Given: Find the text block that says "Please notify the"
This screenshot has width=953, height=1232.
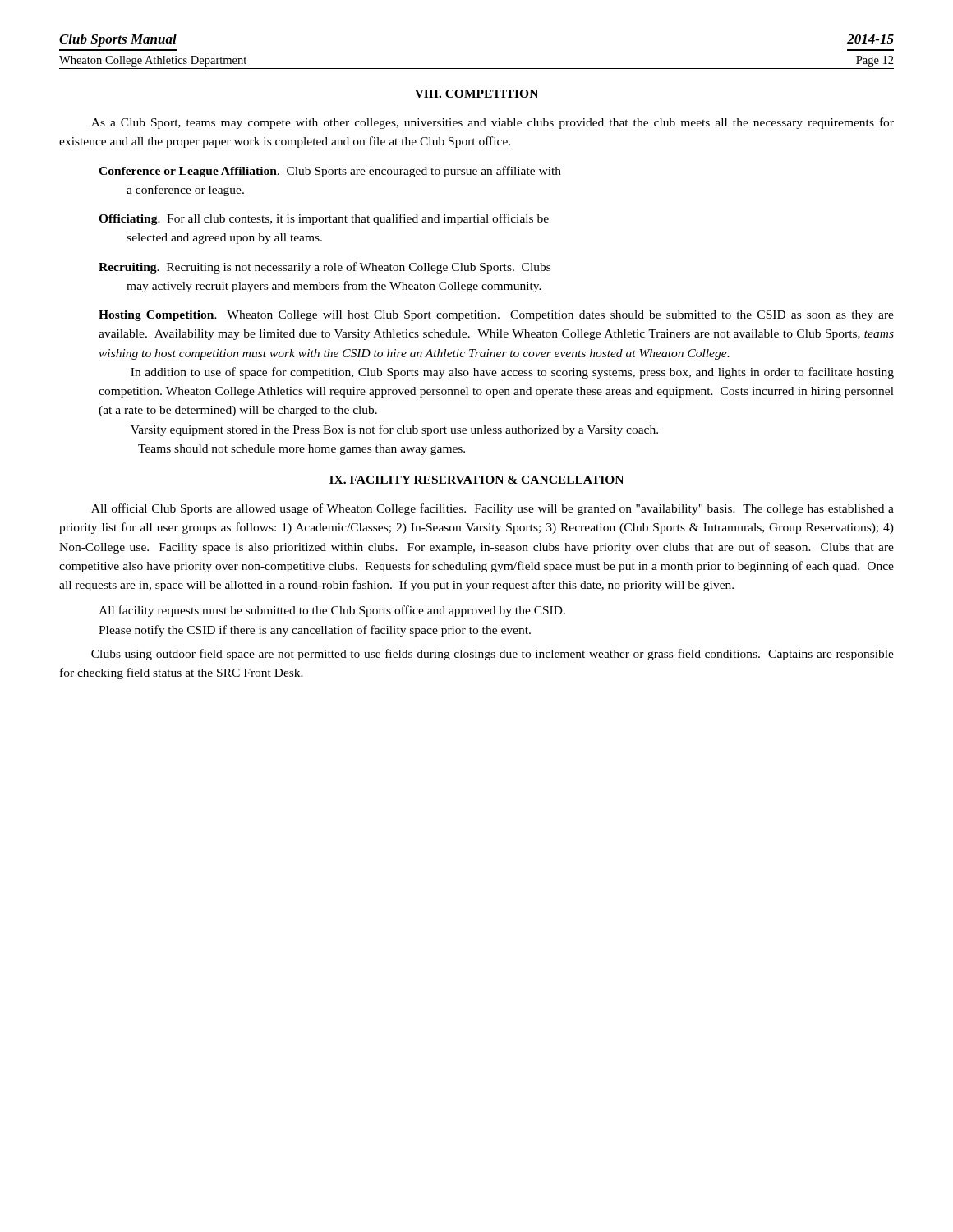Looking at the screenshot, I should click(x=315, y=629).
